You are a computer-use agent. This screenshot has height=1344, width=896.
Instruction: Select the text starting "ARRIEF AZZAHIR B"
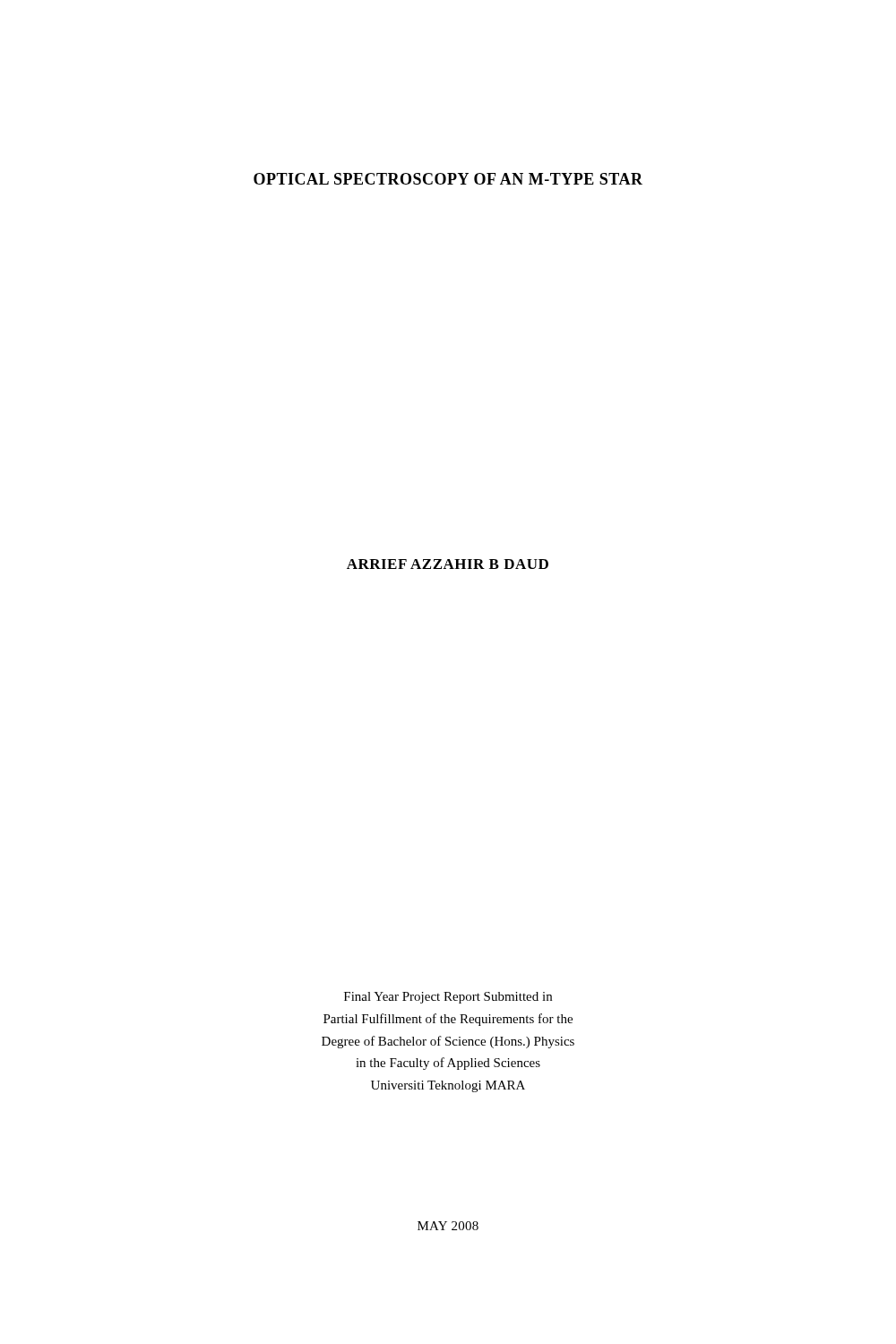(448, 564)
